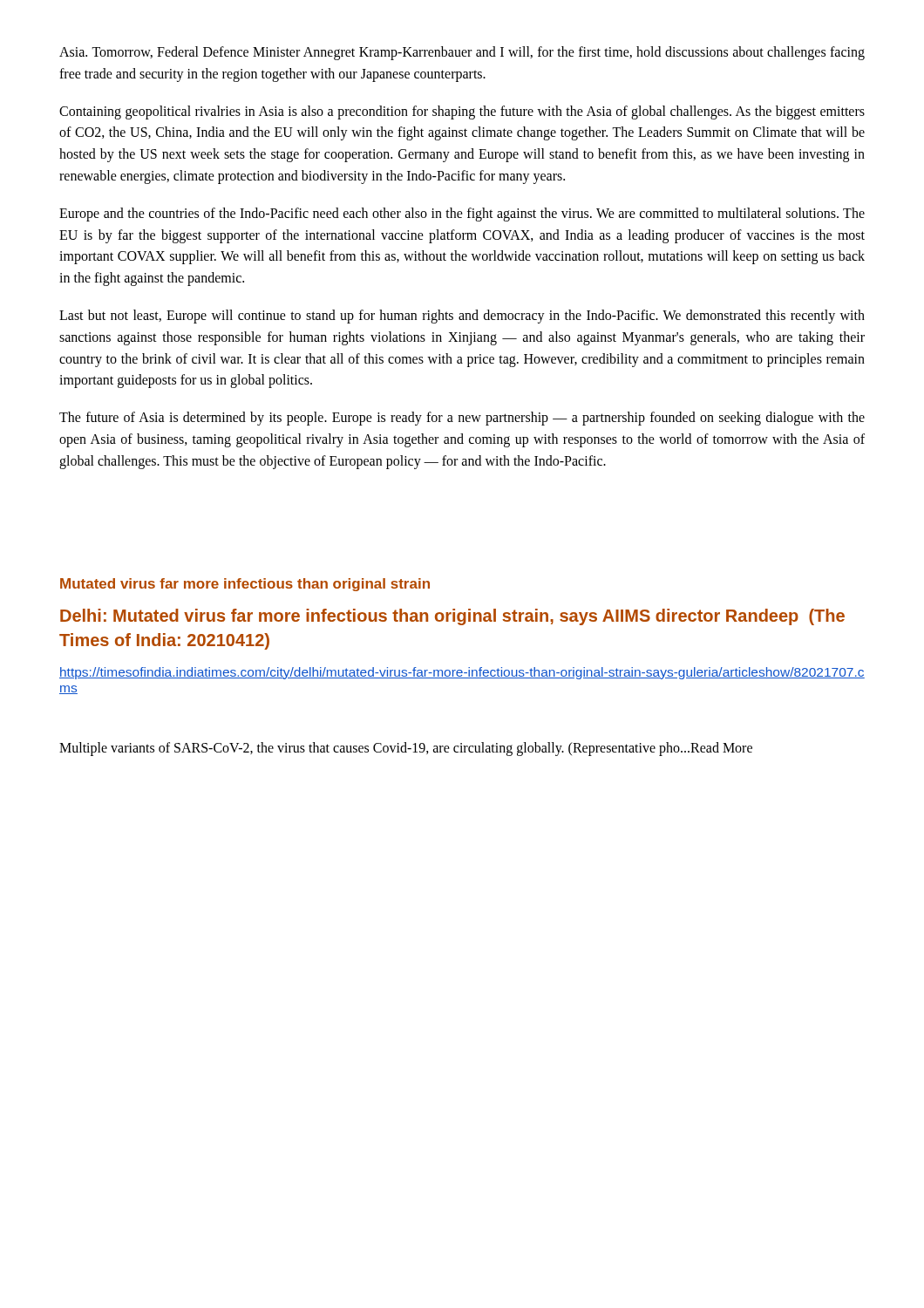The image size is (924, 1308).
Task: Click the passage that begins "Europe and the countries of the"
Action: point(462,245)
